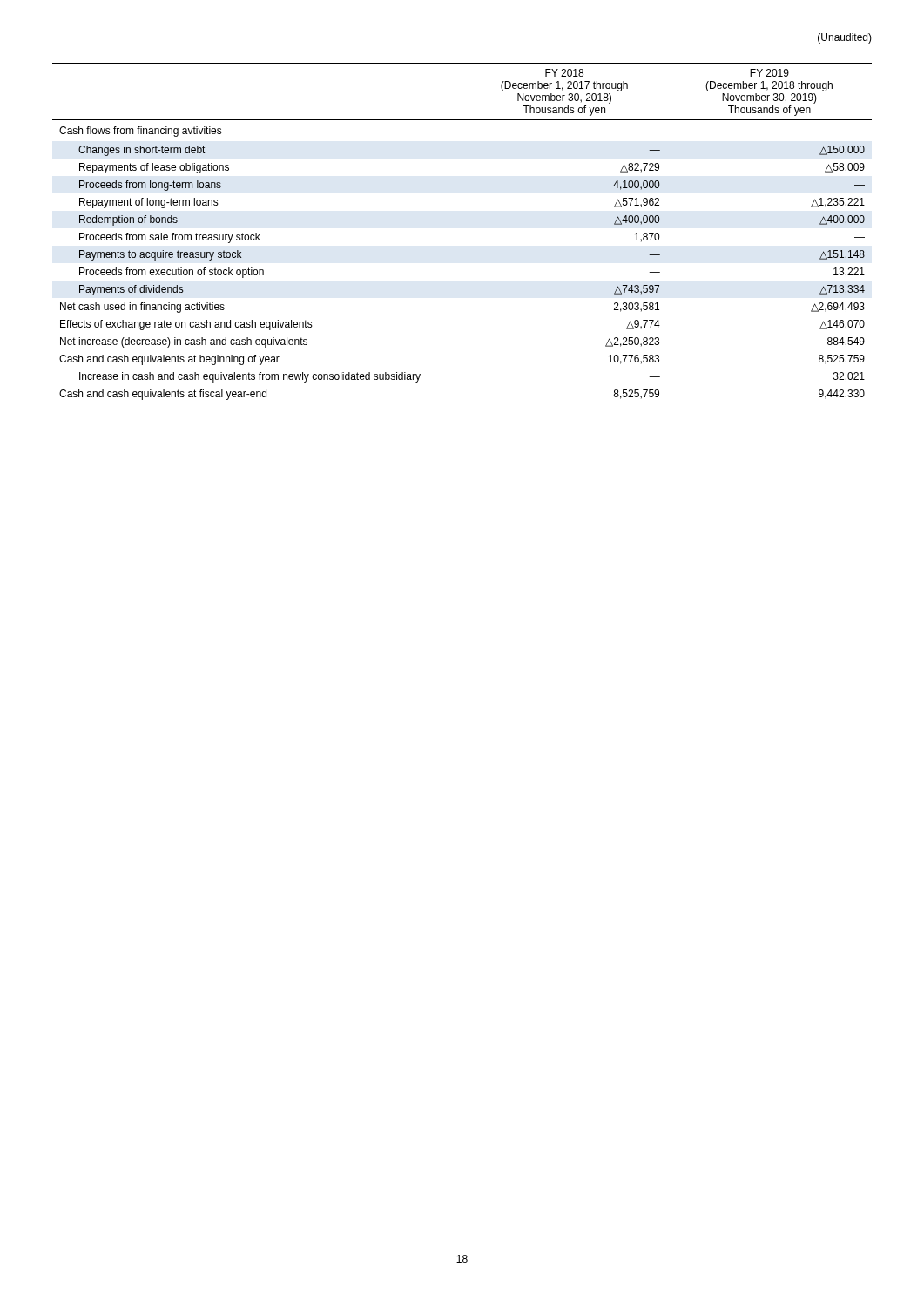The height and width of the screenshot is (1307, 924).
Task: Locate the table with the text "Increase in cash and cash"
Action: (x=462, y=233)
